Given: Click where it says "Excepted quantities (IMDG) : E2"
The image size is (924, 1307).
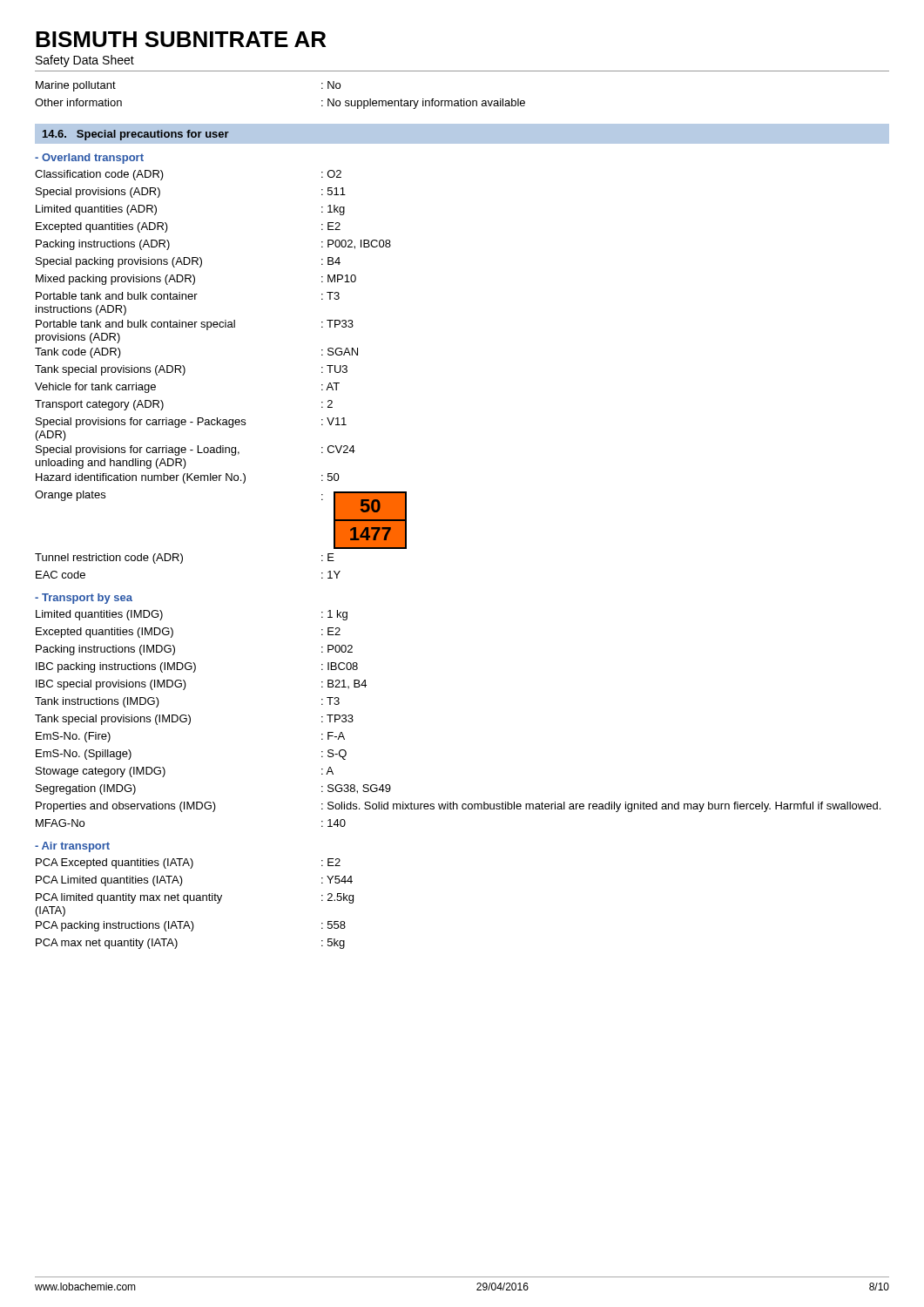Looking at the screenshot, I should [103, 632].
